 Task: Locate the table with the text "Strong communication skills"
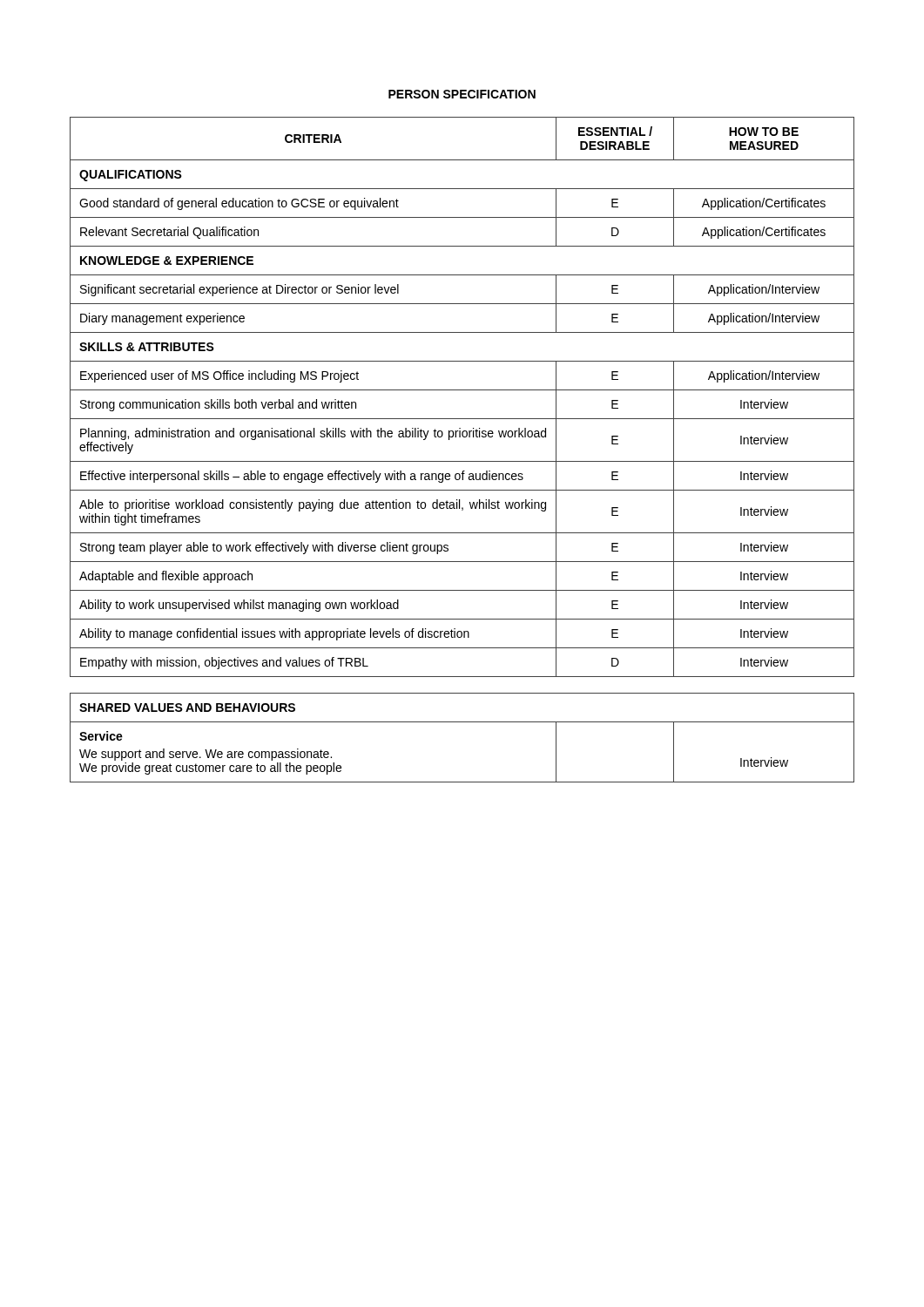point(462,397)
